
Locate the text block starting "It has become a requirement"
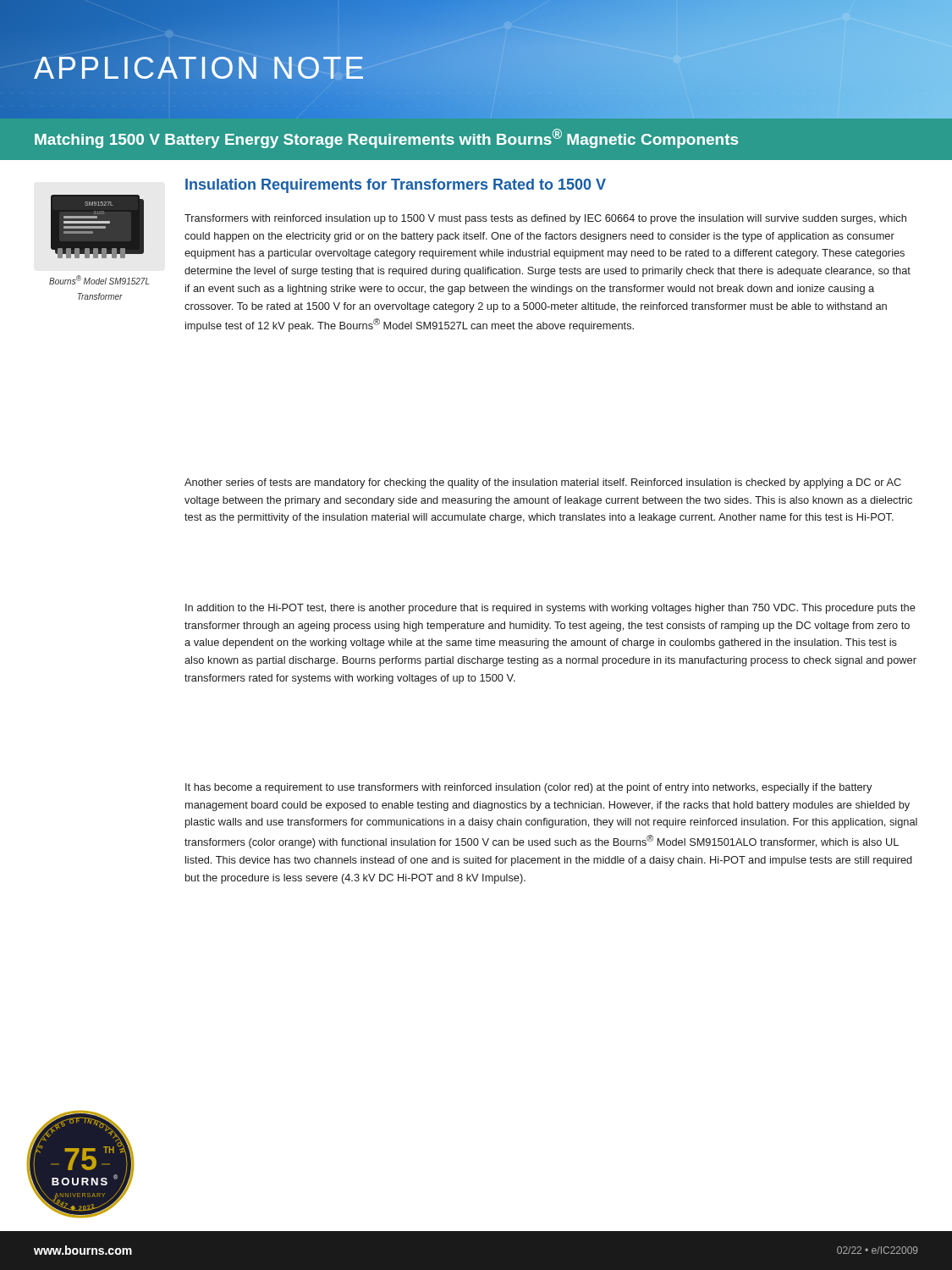click(x=551, y=833)
